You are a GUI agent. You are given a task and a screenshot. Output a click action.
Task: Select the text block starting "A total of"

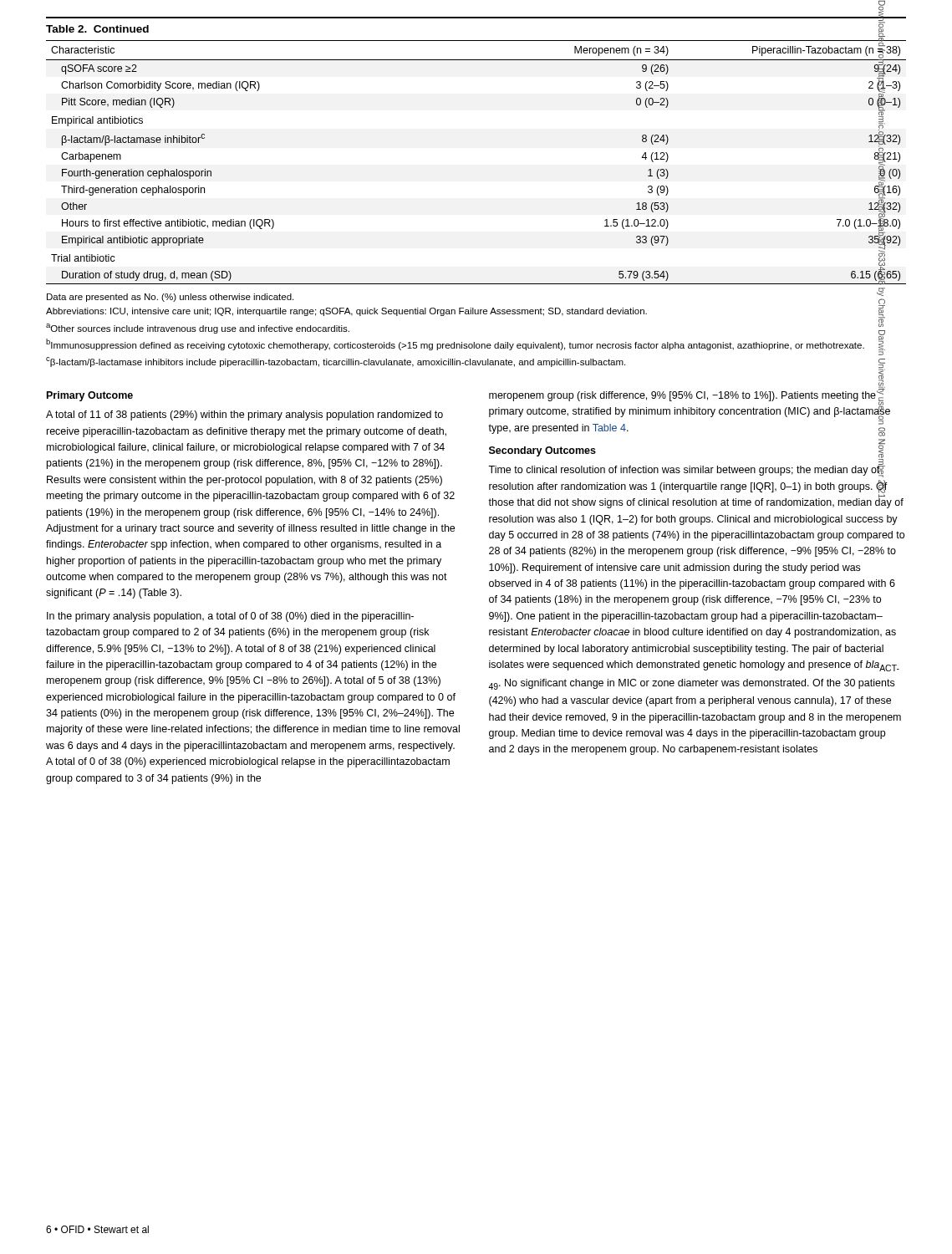tap(244, 415)
